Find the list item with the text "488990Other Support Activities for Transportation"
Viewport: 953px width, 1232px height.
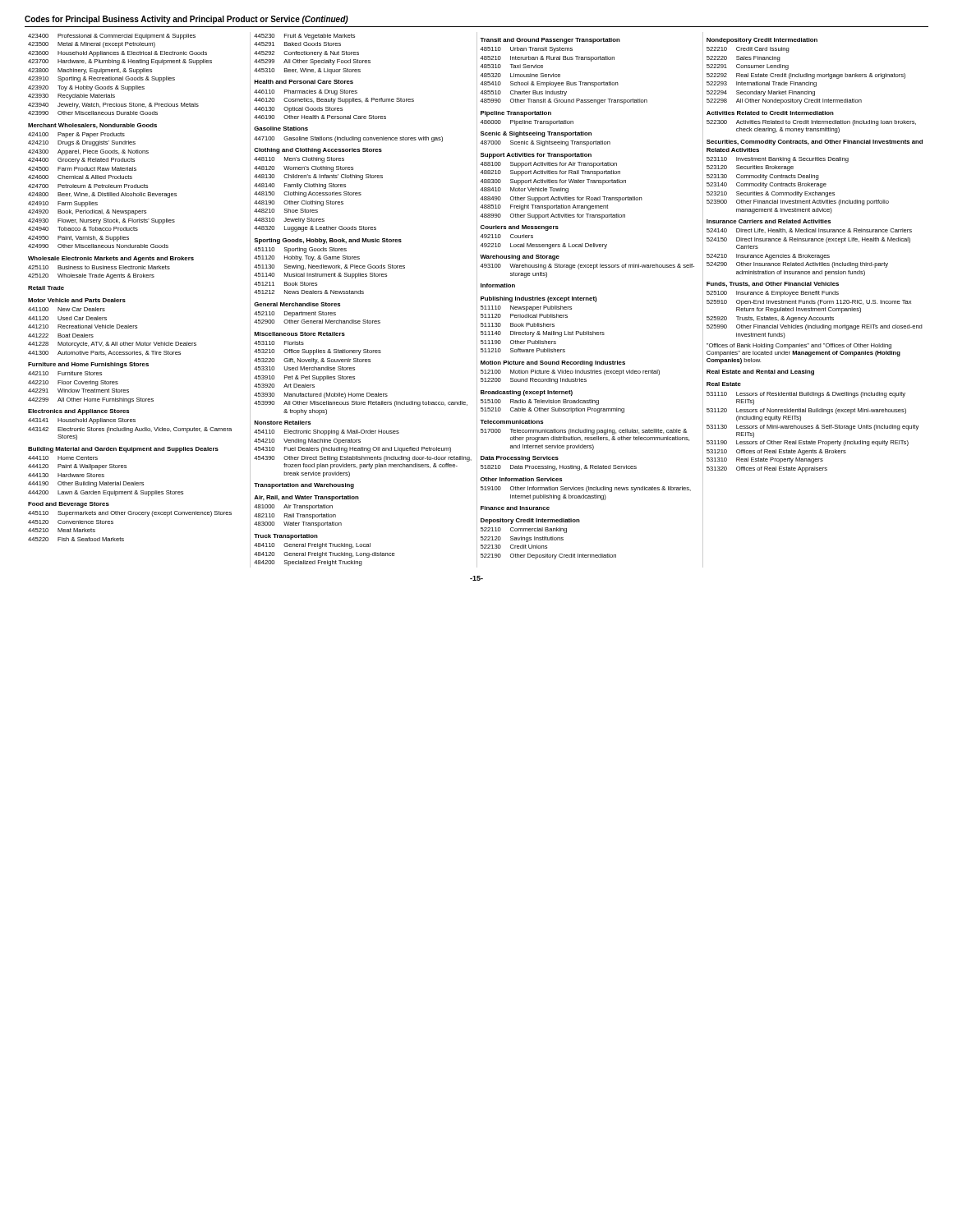pyautogui.click(x=590, y=216)
